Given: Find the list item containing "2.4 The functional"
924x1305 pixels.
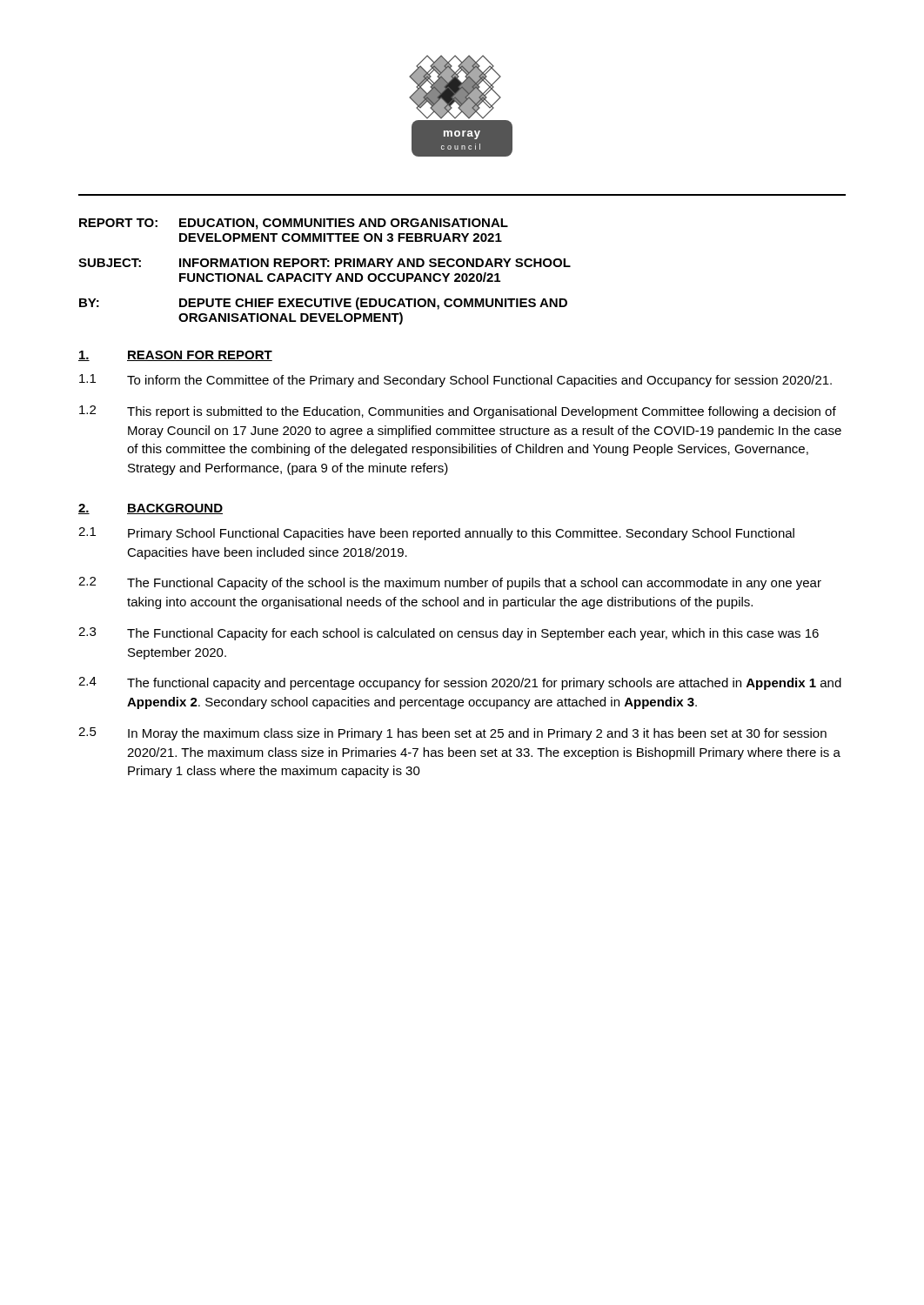Looking at the screenshot, I should pyautogui.click(x=462, y=693).
